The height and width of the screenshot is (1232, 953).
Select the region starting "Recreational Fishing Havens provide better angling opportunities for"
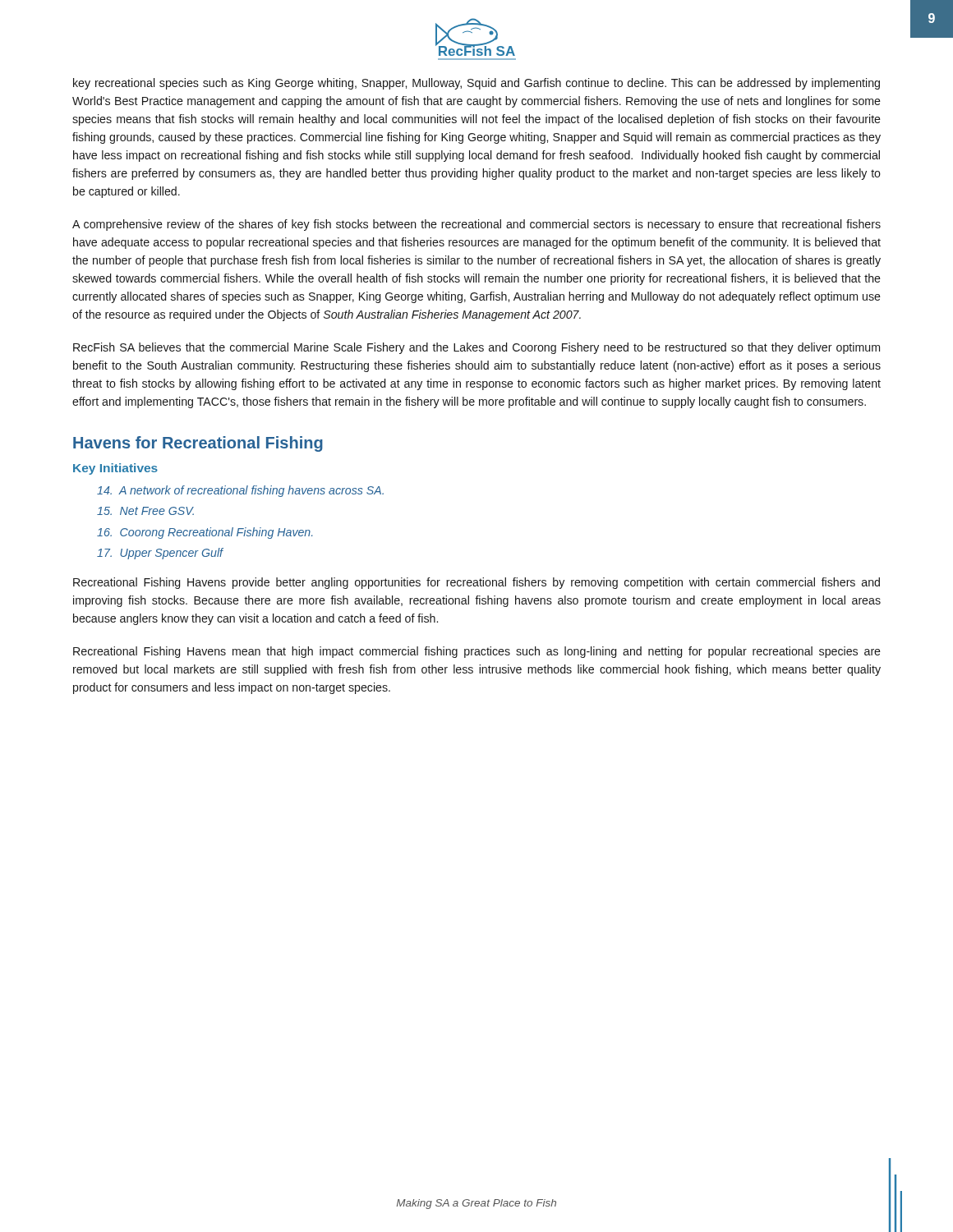coord(476,601)
